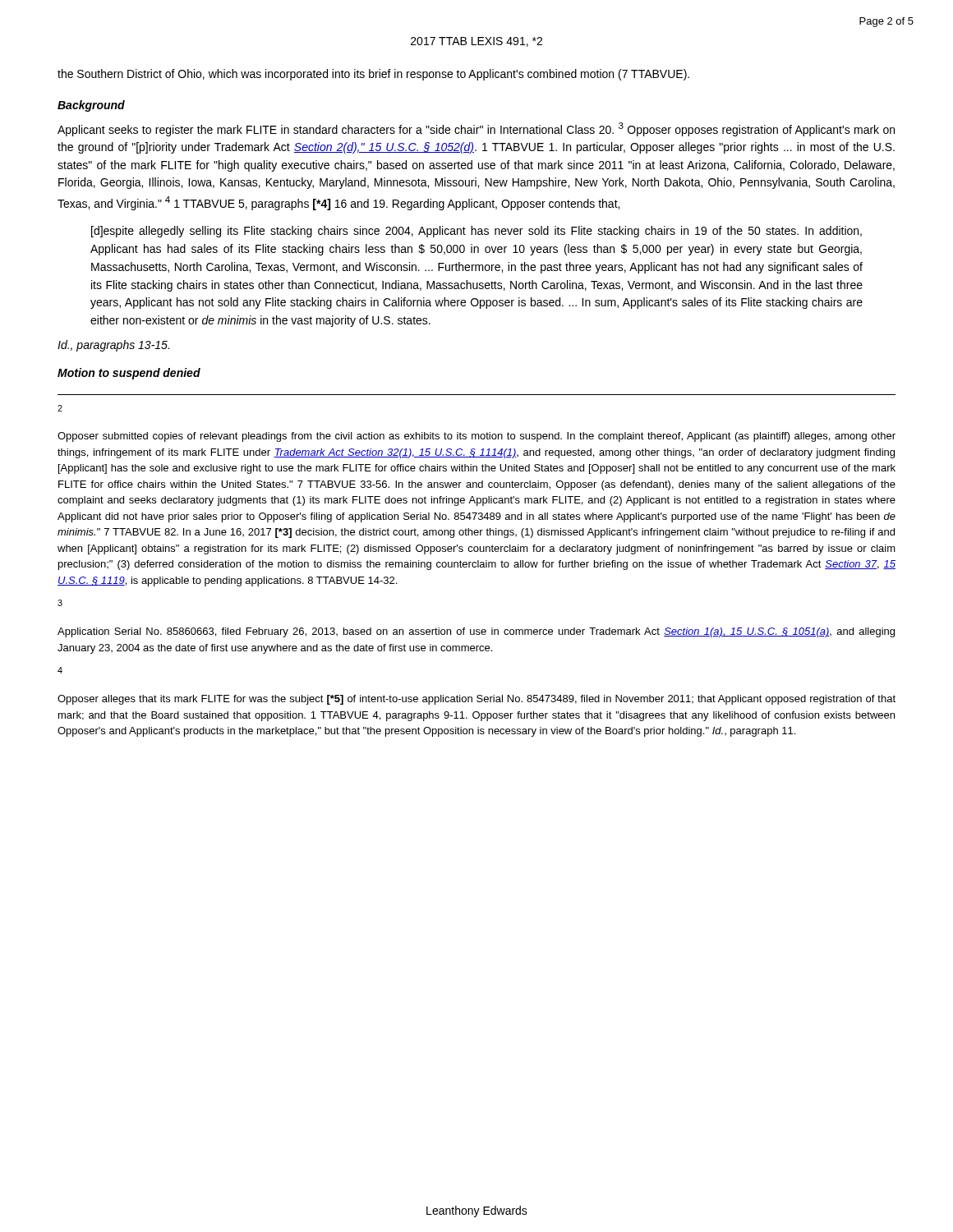Find the text block that says "Opposer submitted copies of relevant pleadings"

(476, 508)
